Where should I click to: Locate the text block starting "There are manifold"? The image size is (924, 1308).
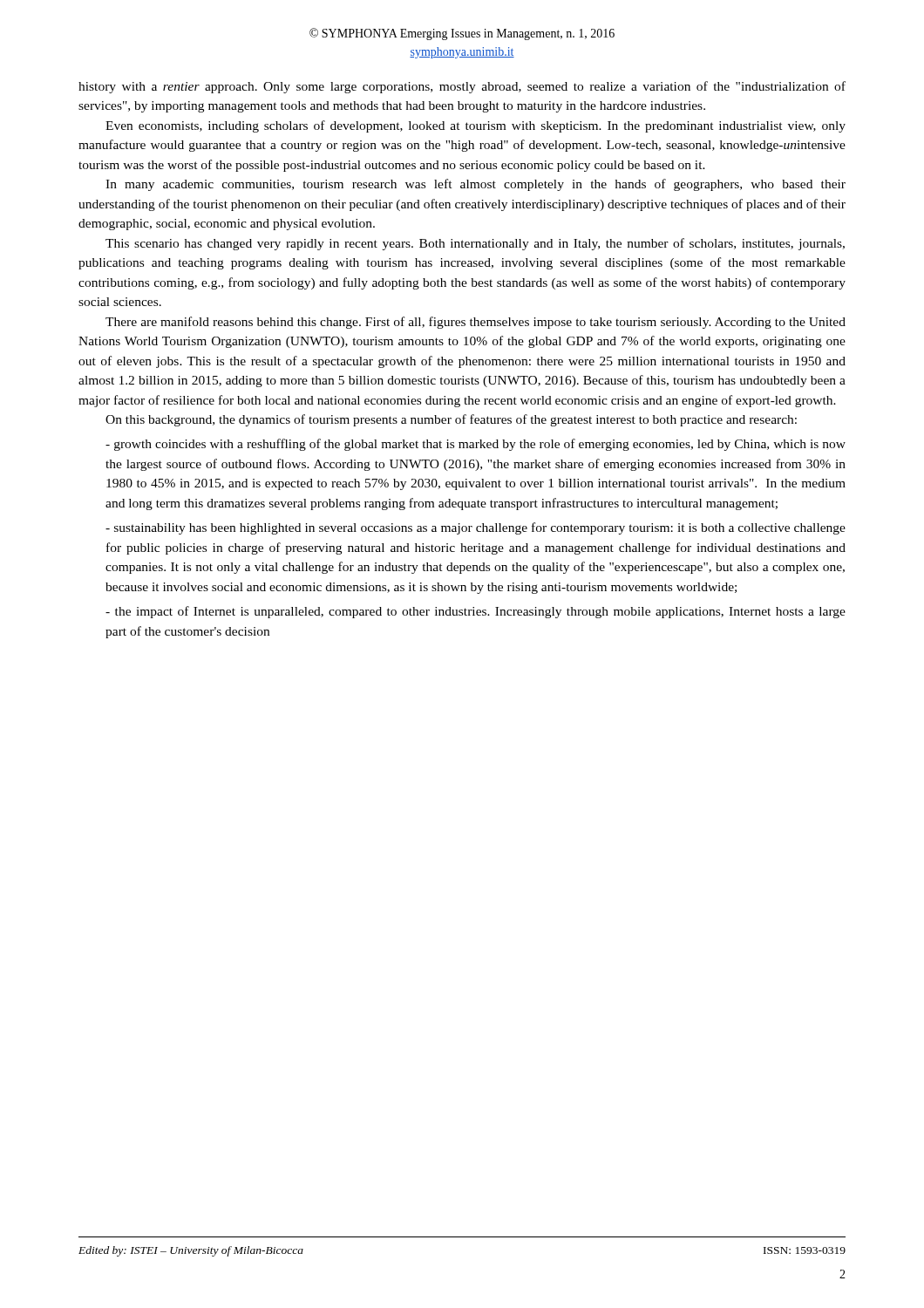(x=462, y=361)
